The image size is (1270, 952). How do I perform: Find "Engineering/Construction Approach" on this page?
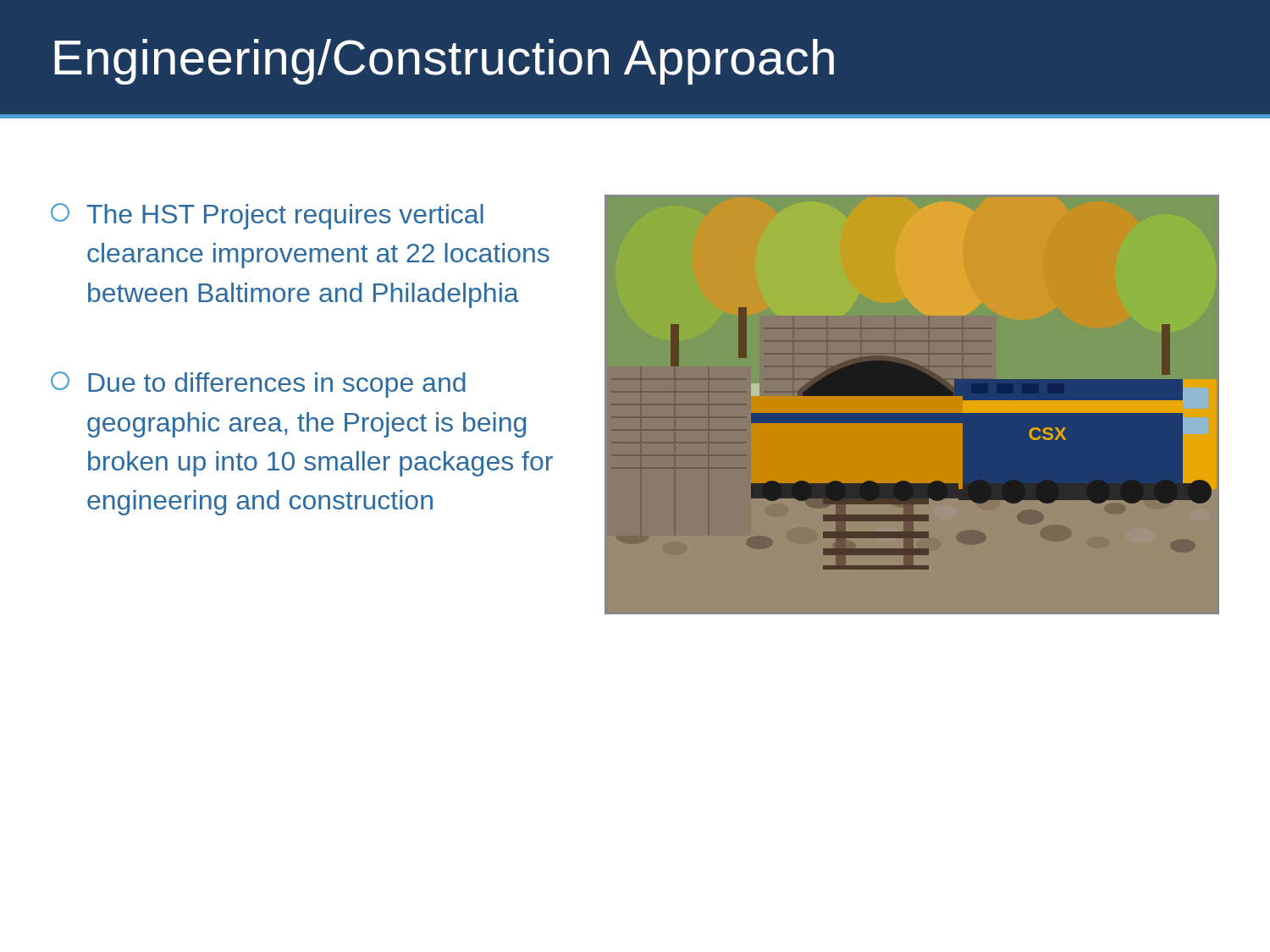635,57
